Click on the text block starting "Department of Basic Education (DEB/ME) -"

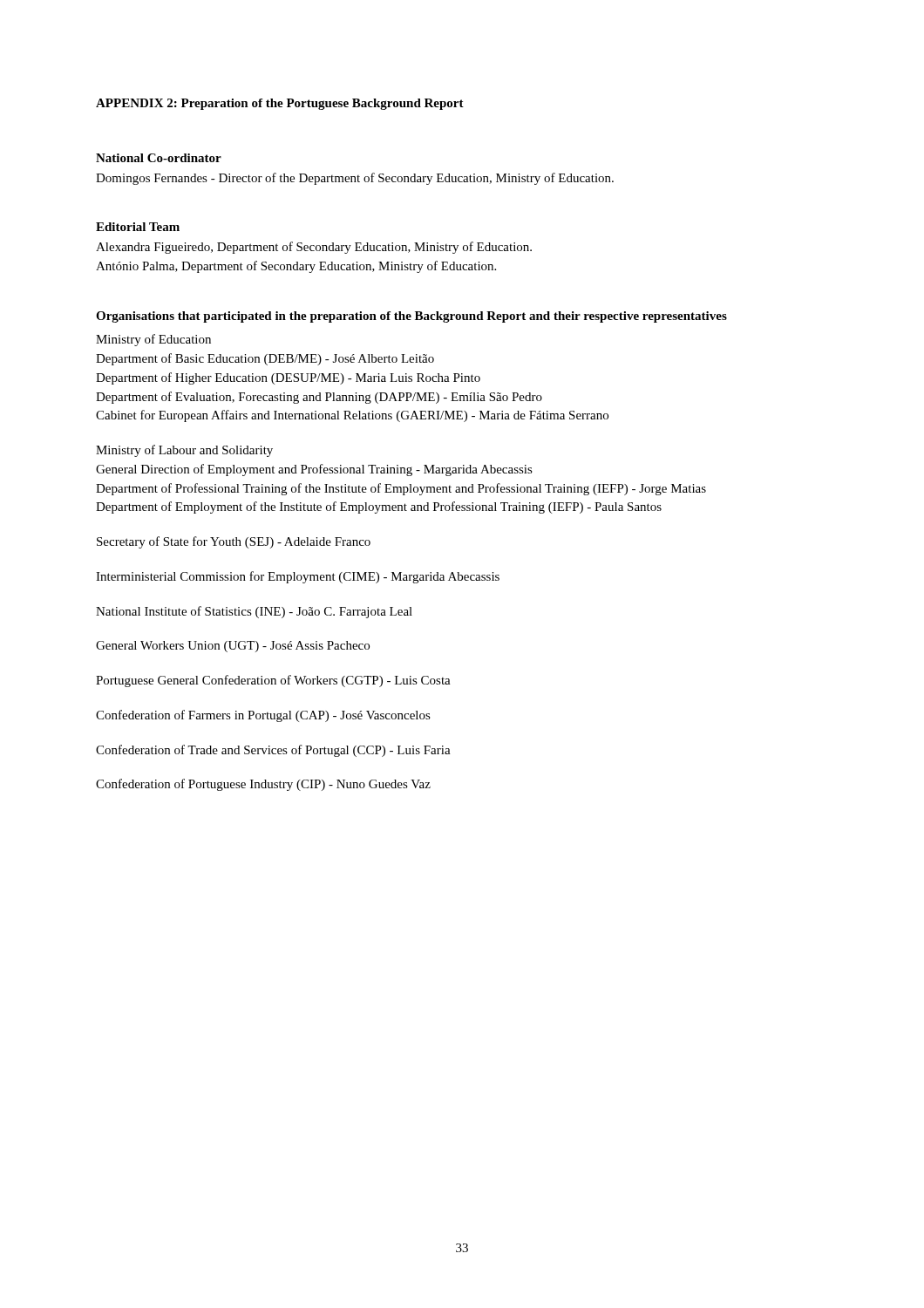[353, 387]
